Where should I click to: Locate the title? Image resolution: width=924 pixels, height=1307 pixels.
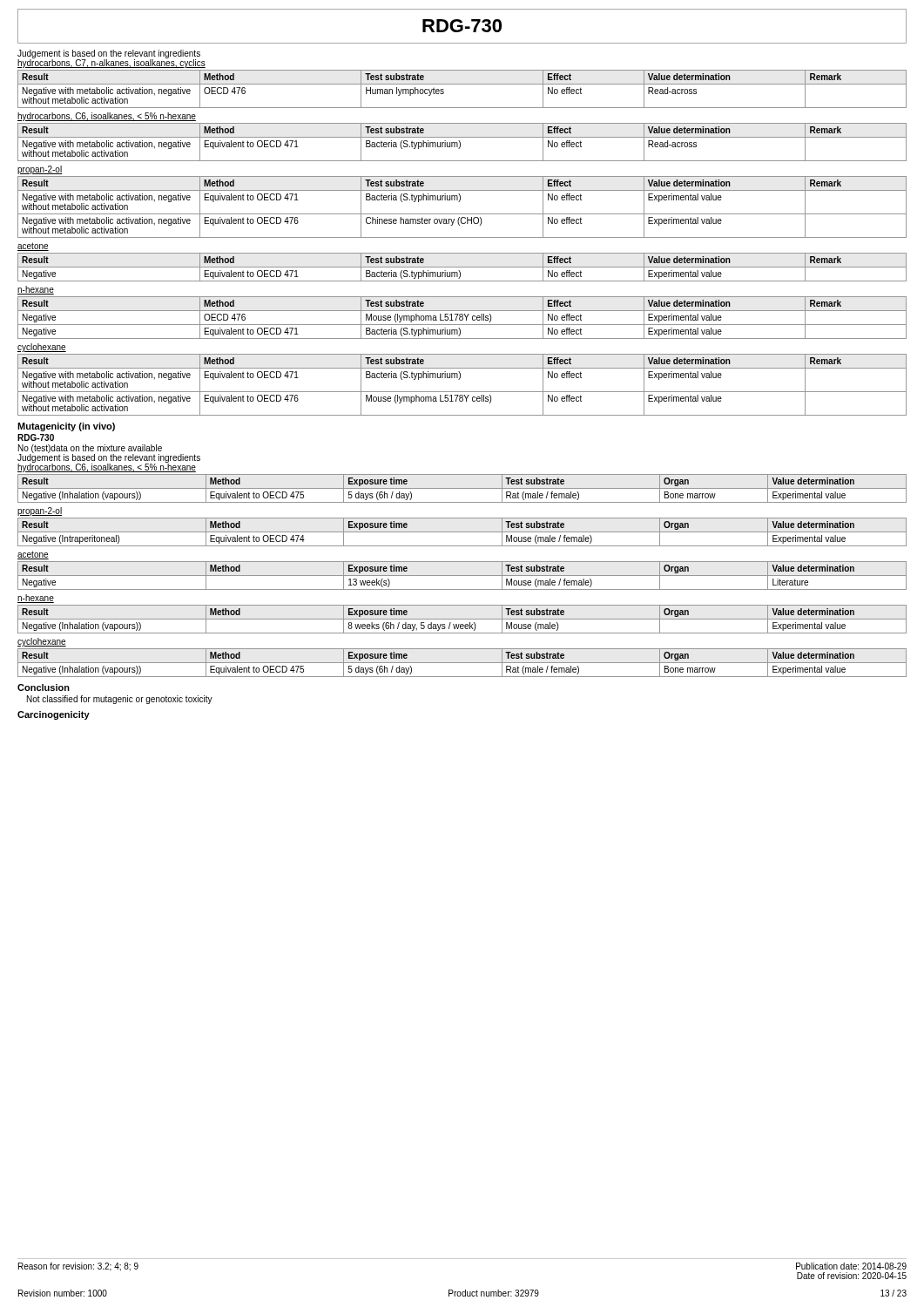pos(462,26)
